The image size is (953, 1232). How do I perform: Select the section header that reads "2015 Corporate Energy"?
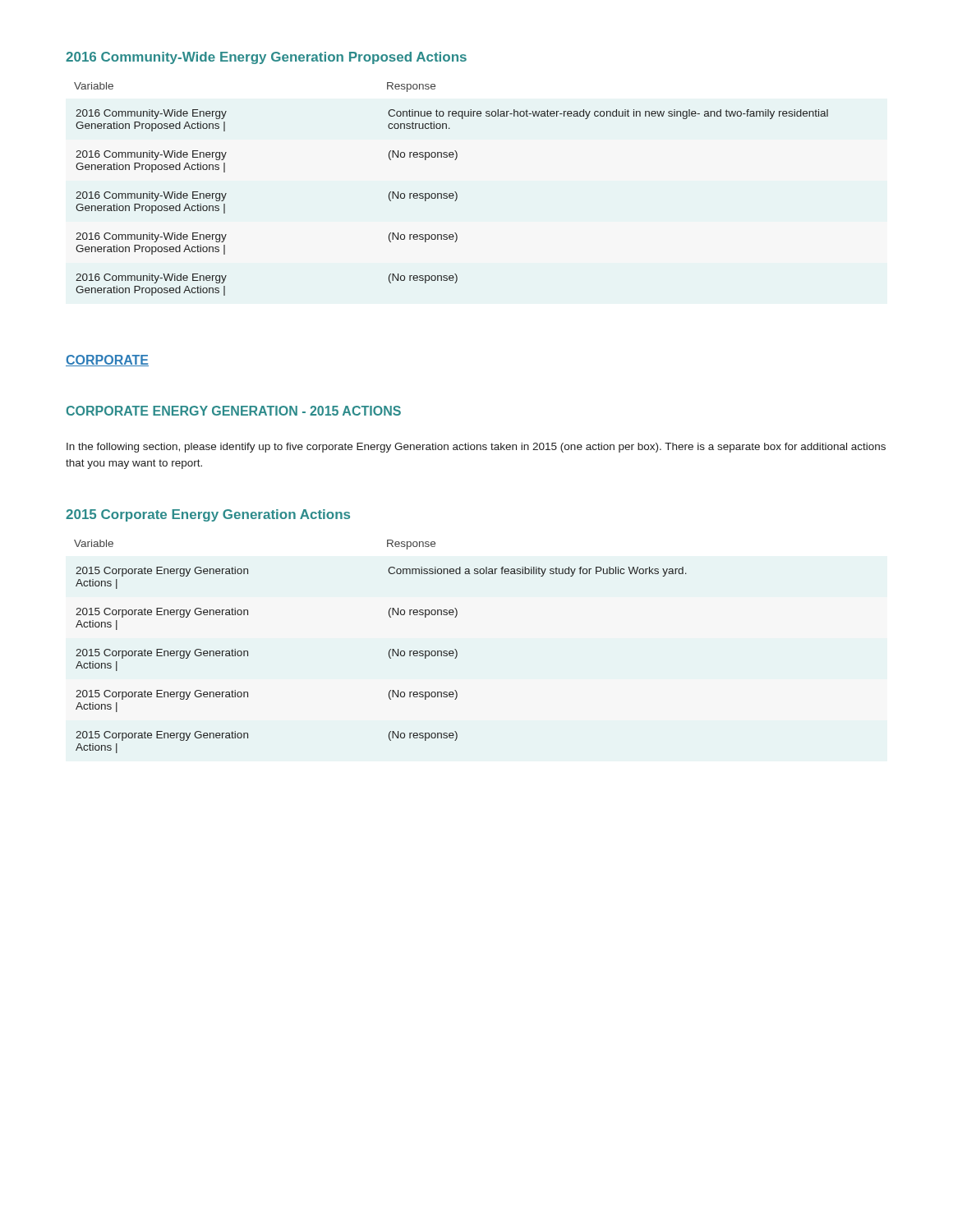pos(208,515)
